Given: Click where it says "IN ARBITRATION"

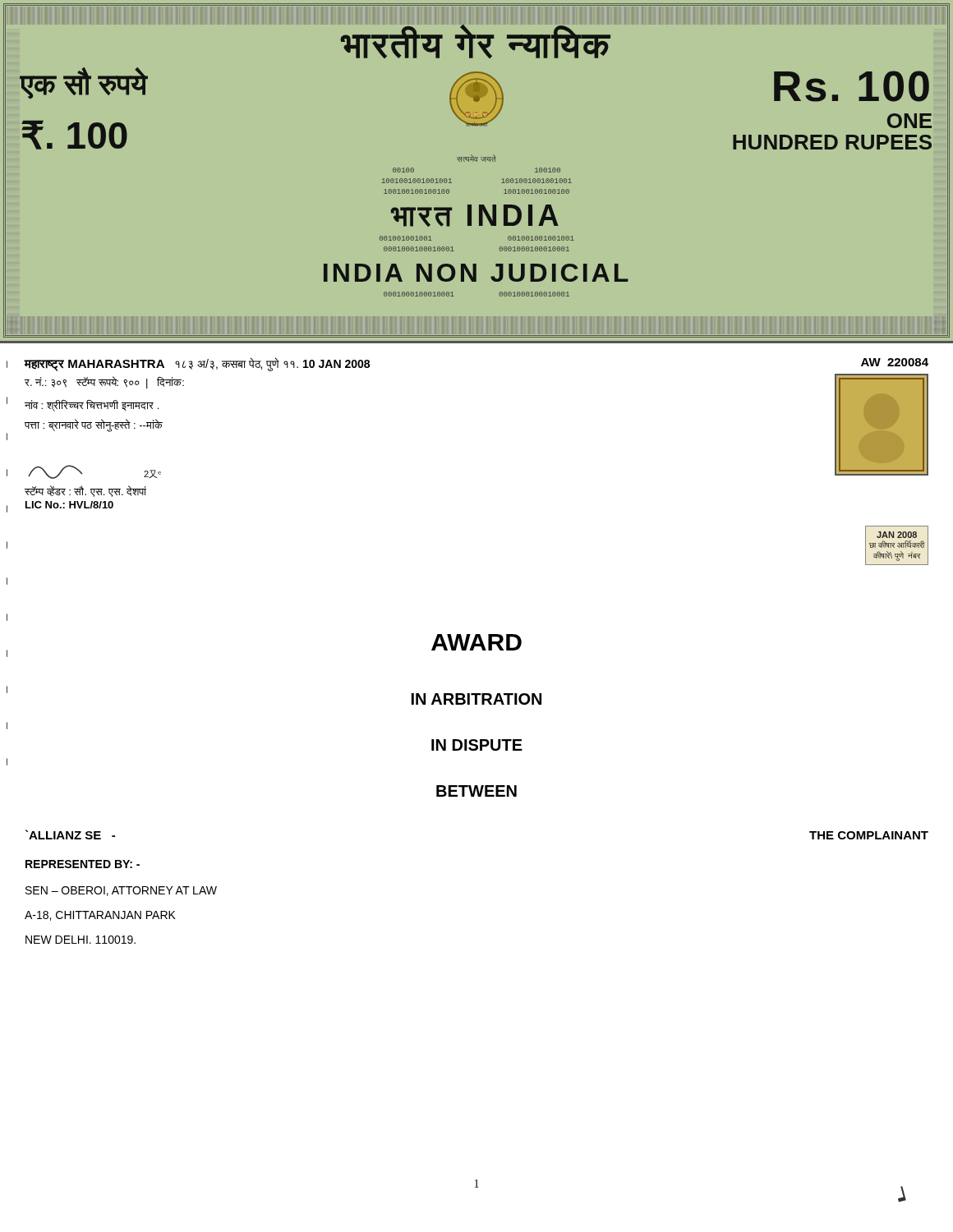Looking at the screenshot, I should click(476, 699).
